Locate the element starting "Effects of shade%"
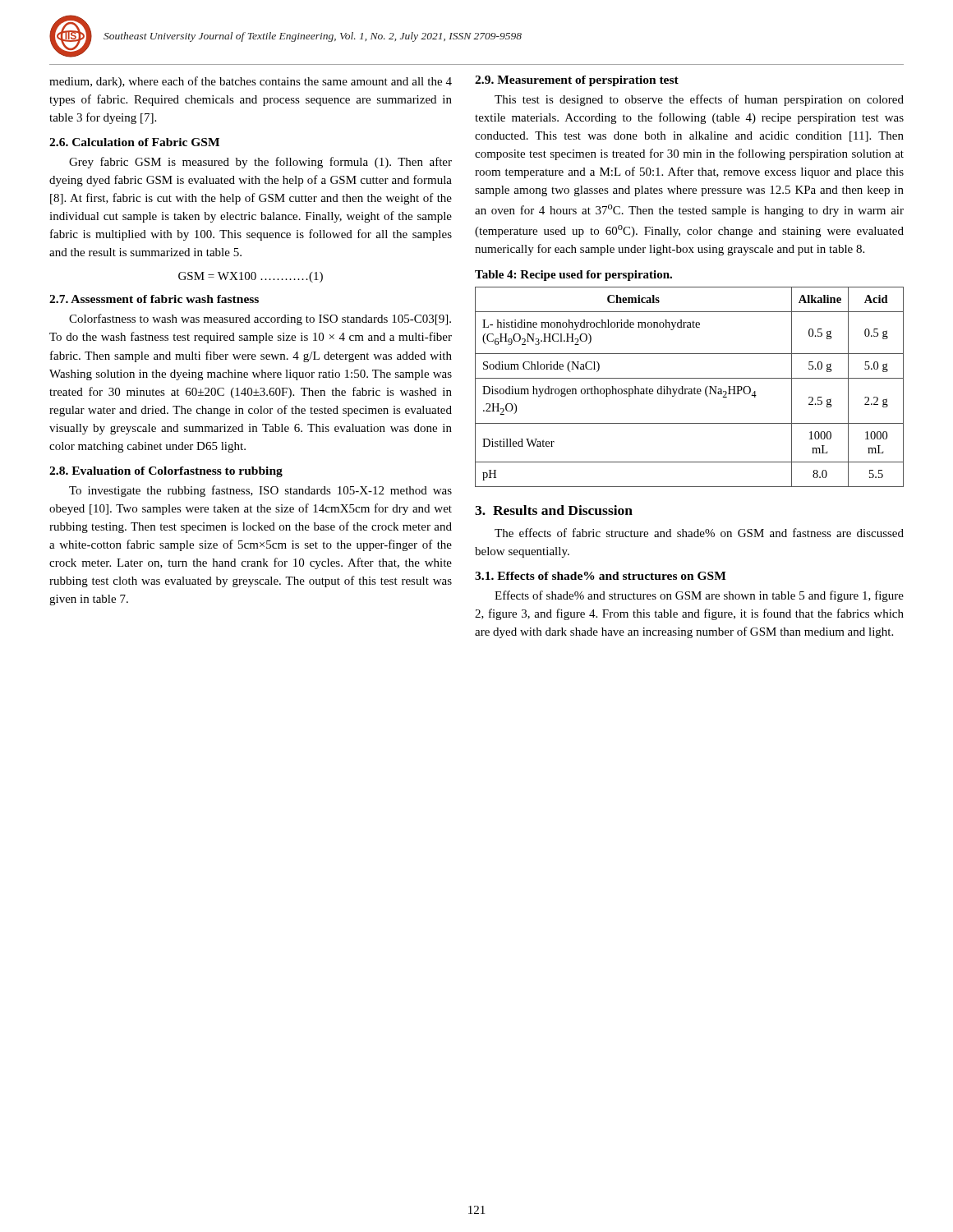This screenshot has height=1232, width=953. [689, 614]
